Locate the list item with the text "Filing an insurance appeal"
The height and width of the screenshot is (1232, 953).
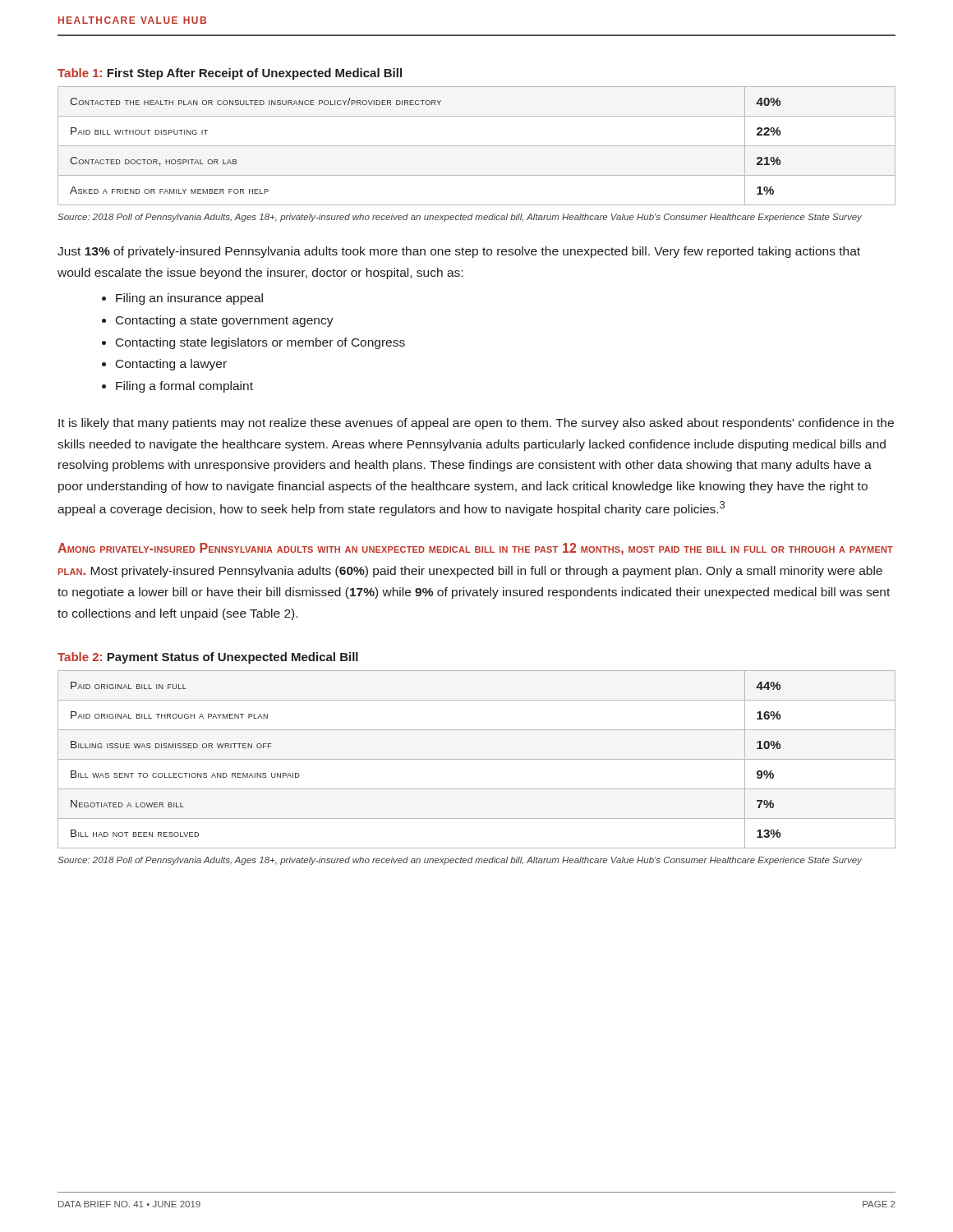(189, 298)
